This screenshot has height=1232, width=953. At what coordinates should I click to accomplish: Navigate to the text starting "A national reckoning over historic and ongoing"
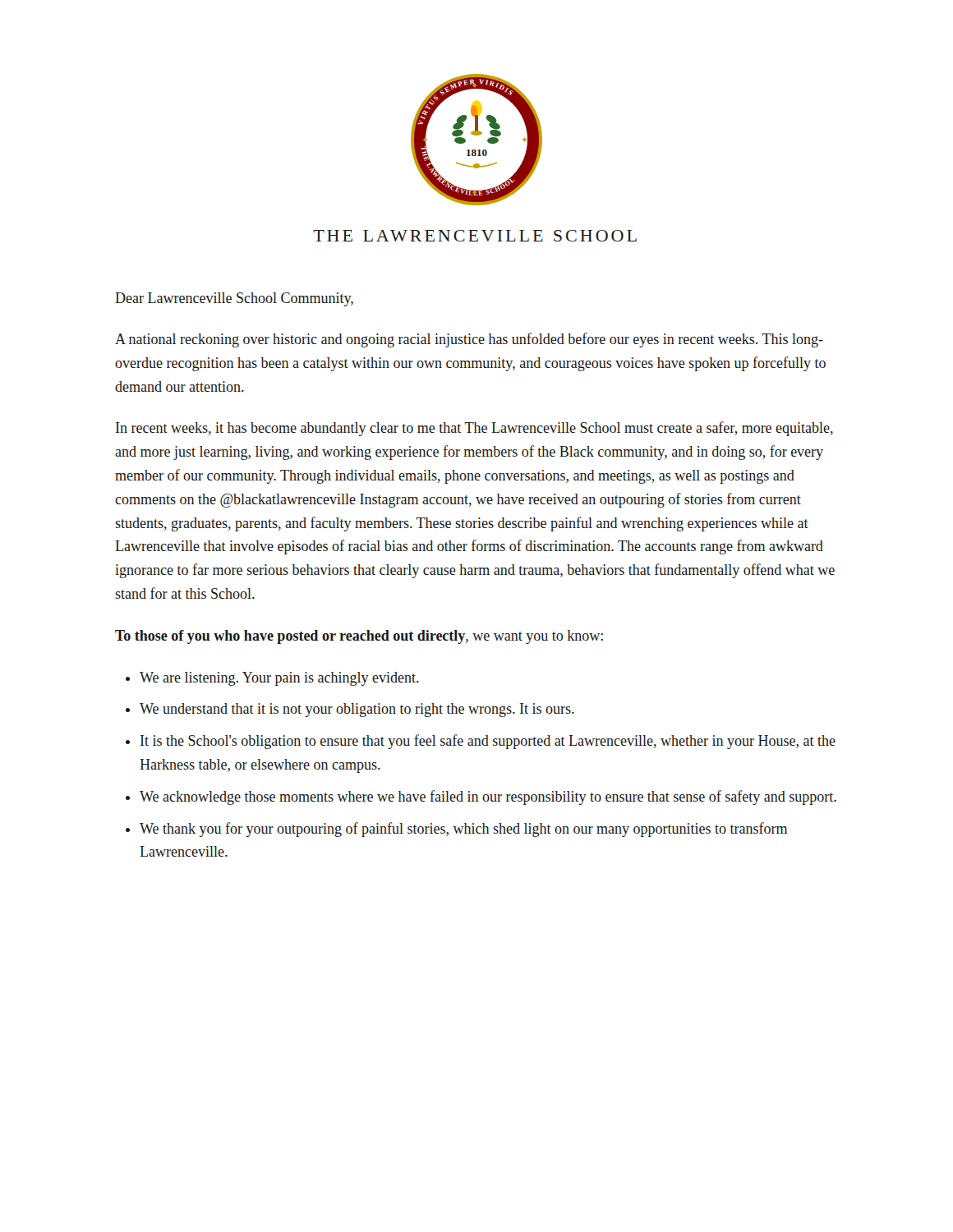471,363
